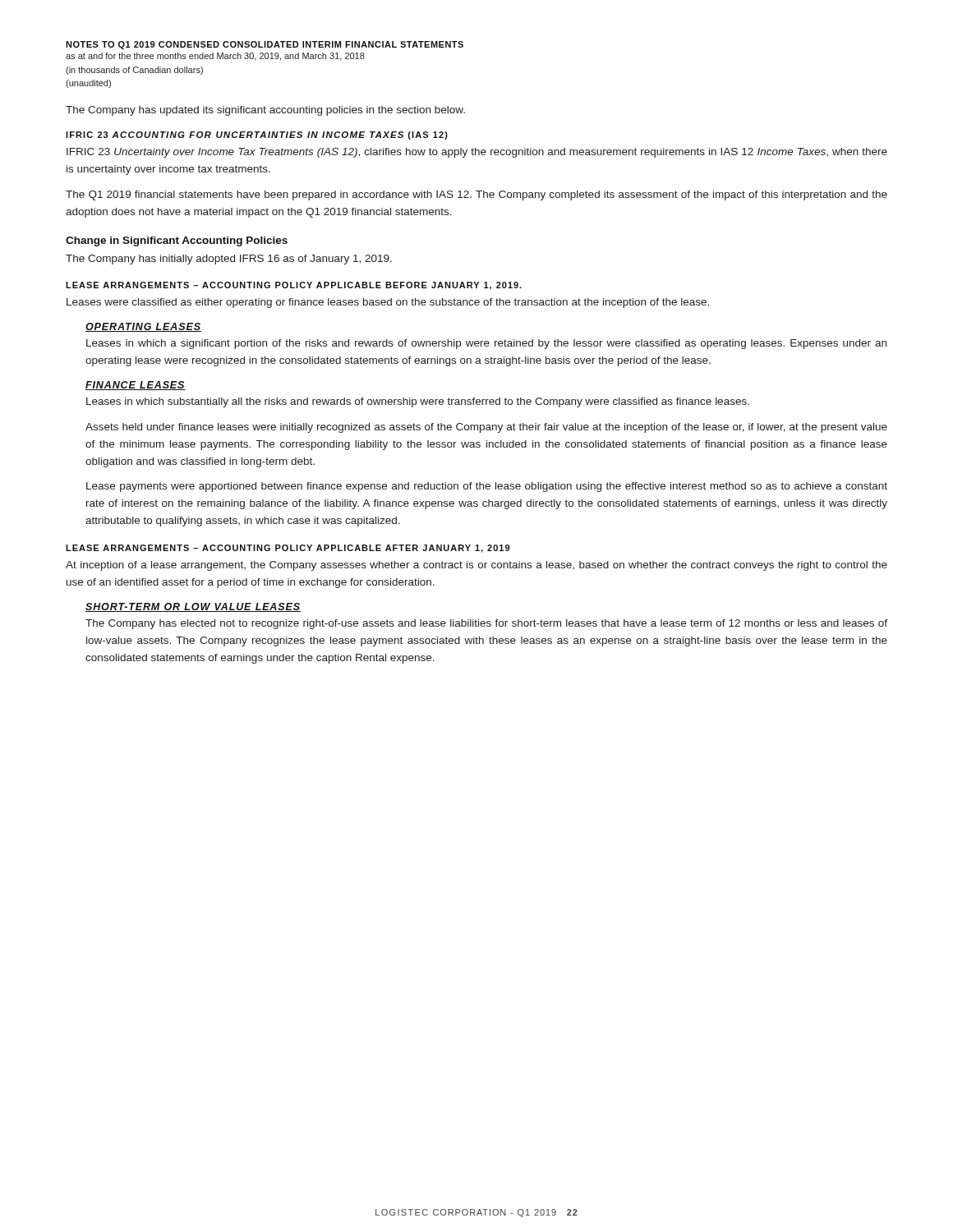Find the block starting "Leases in which a"

486,351
